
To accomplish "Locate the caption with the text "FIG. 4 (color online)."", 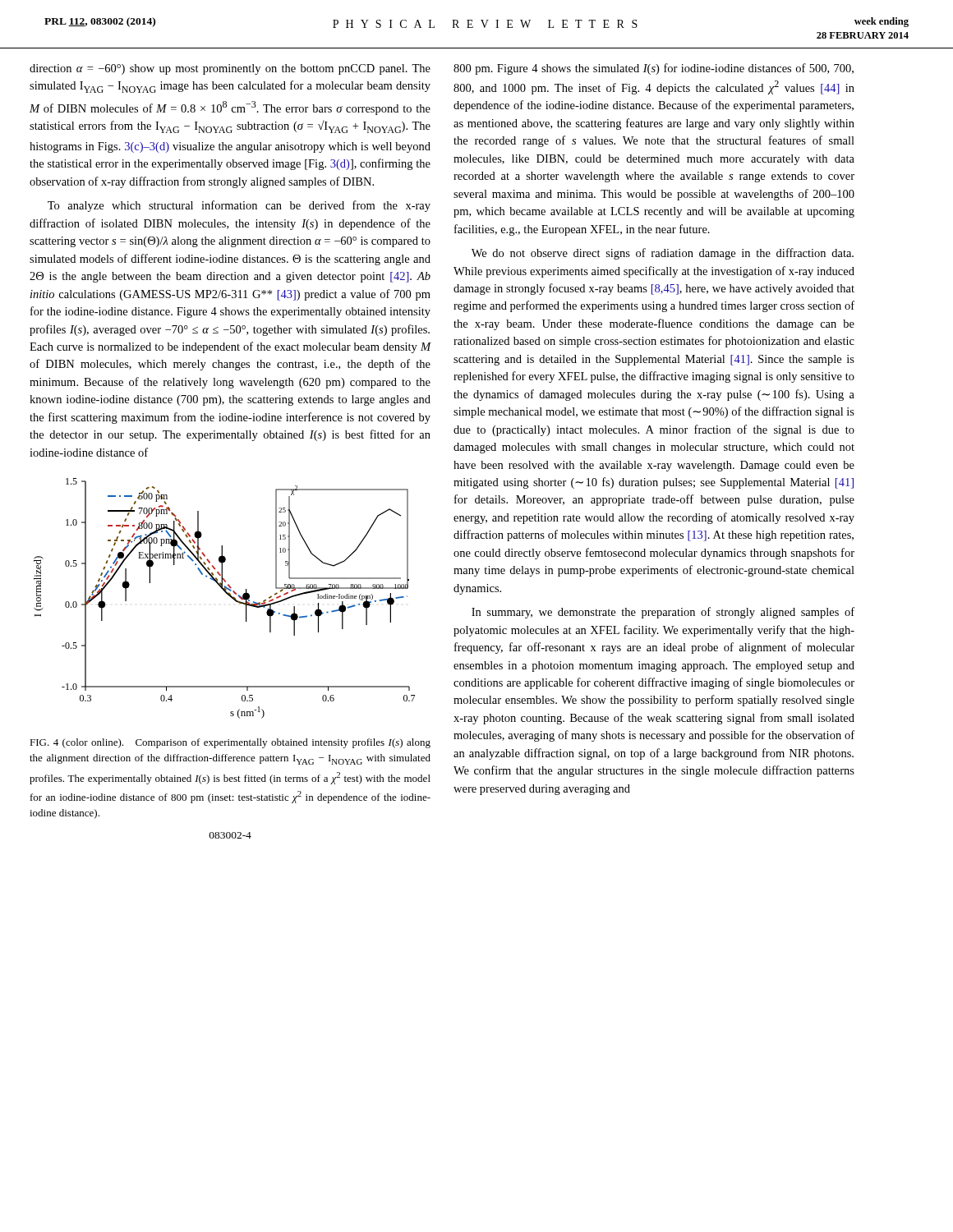I will point(230,778).
